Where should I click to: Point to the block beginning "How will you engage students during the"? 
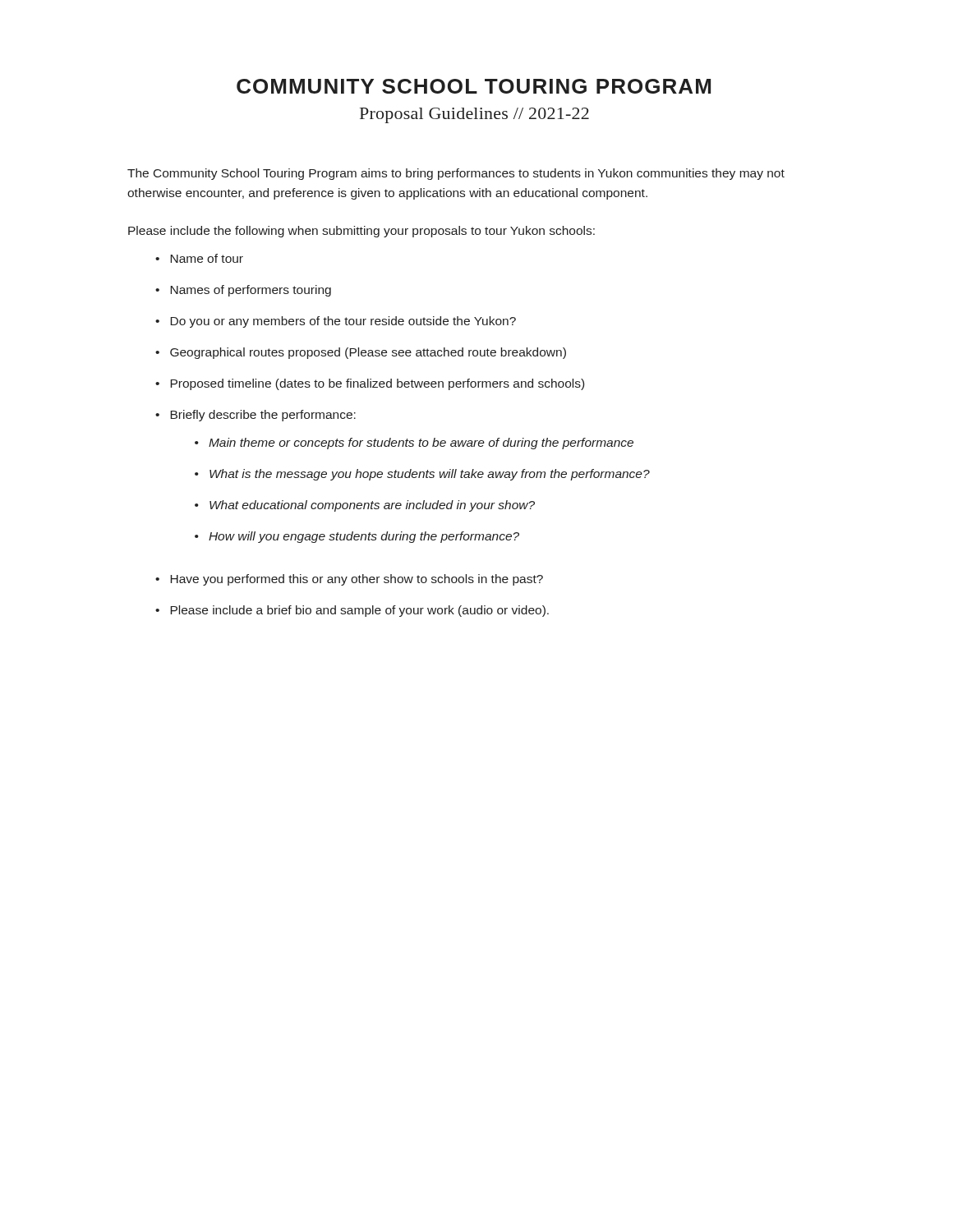tap(515, 537)
